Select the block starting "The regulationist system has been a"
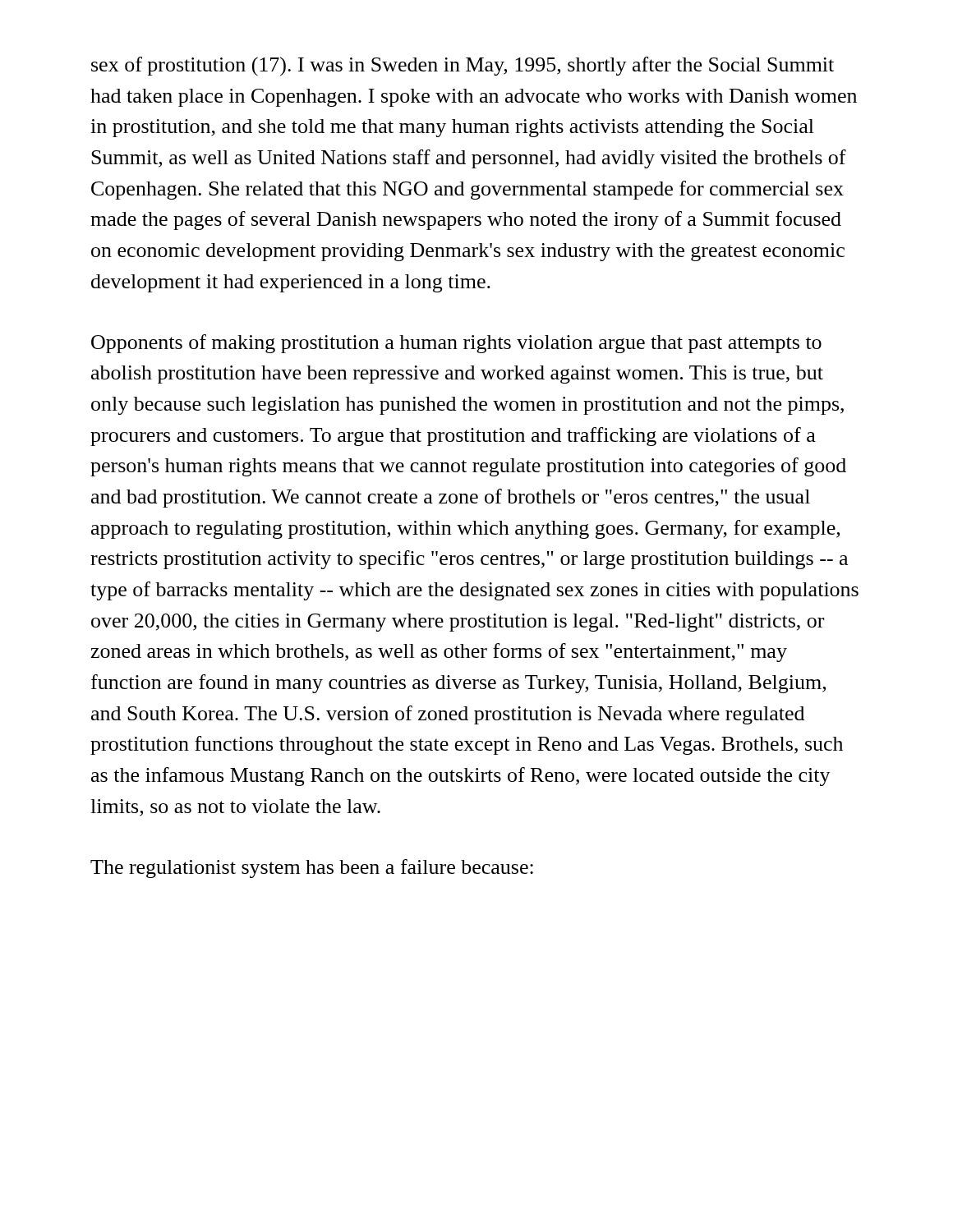Screen dimensions: 1232x953 [x=312, y=867]
